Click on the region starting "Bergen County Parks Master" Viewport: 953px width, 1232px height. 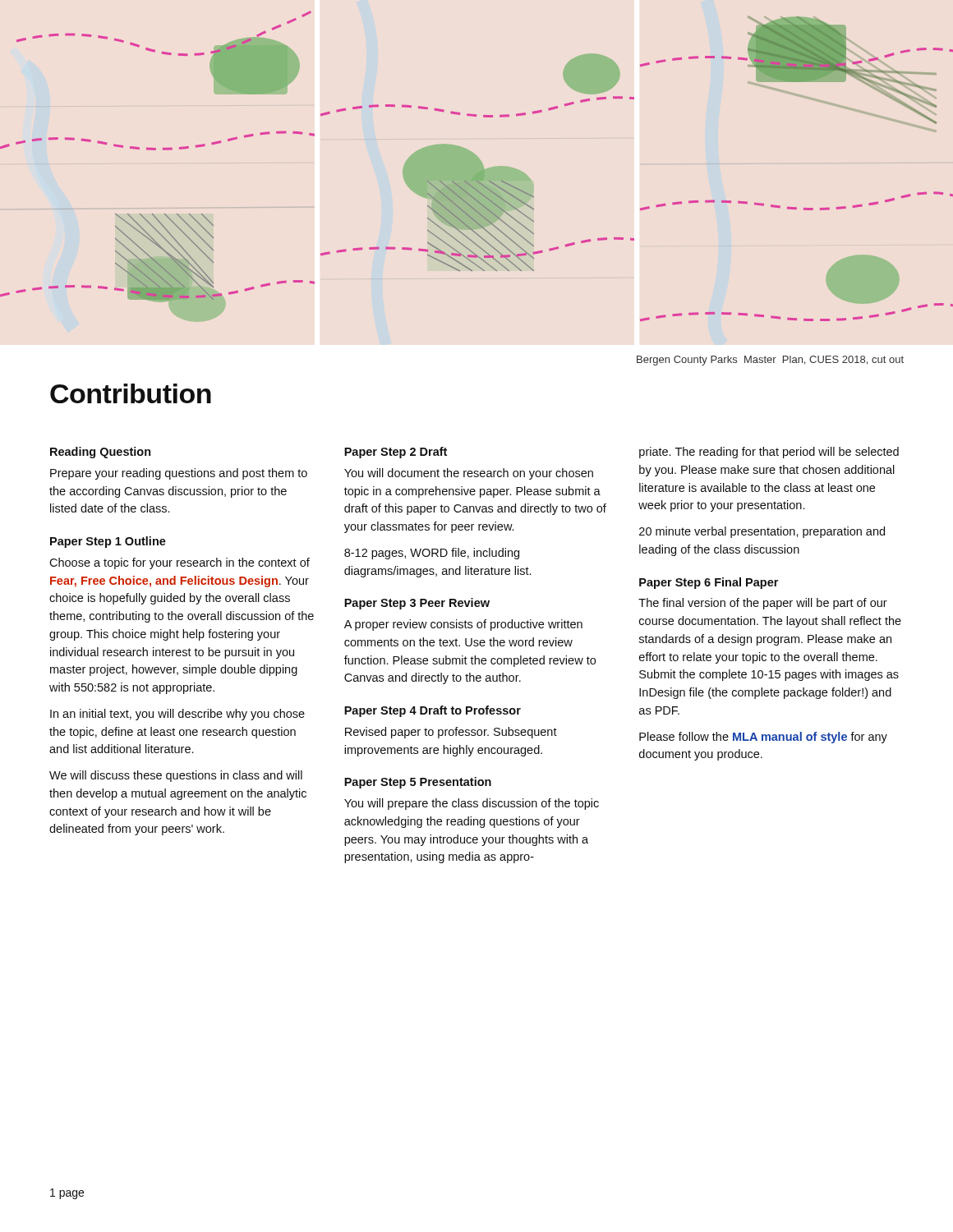tap(770, 359)
